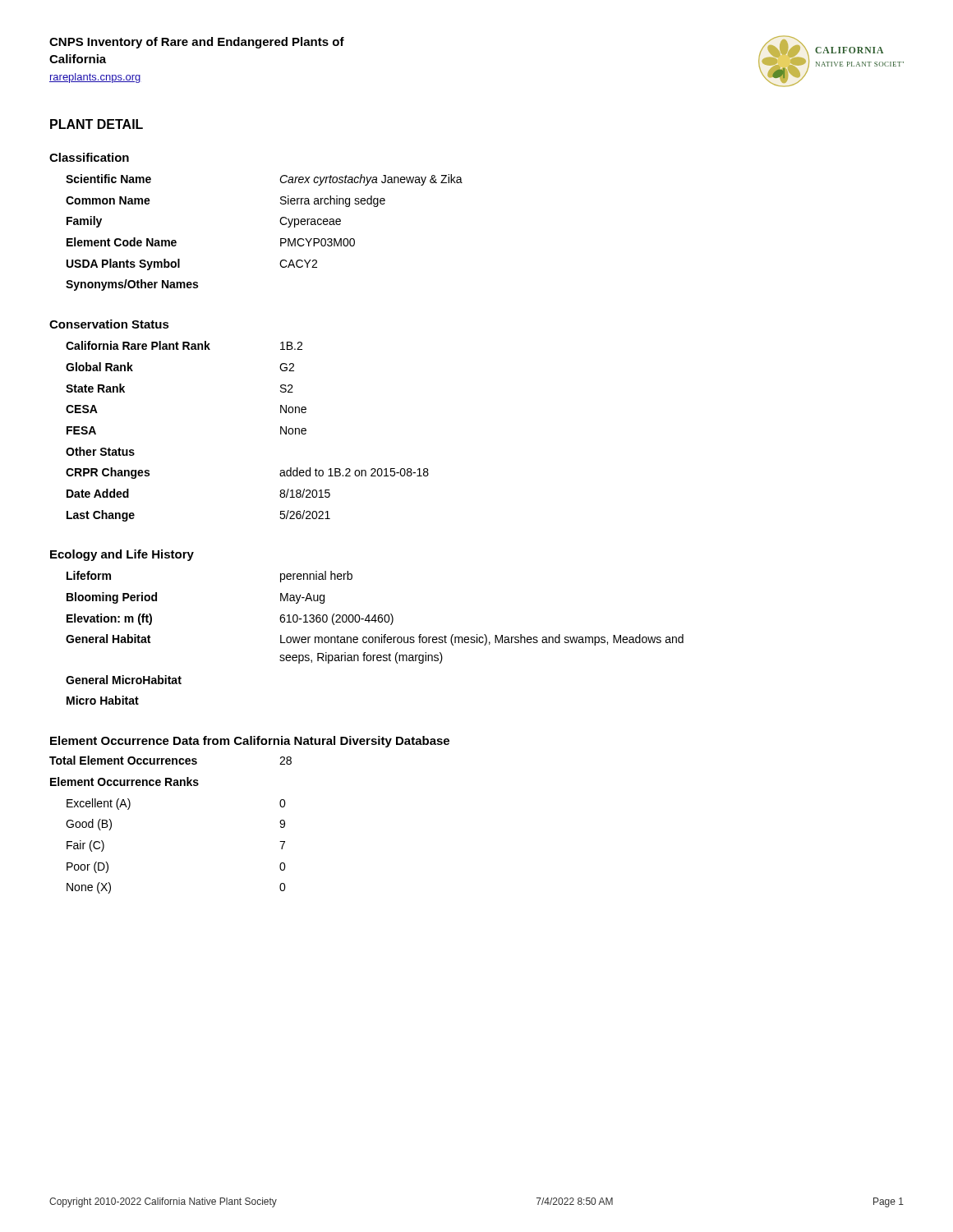Navigate to the element starting "Family Cyperaceae"
The image size is (953, 1232).
coord(81,221)
